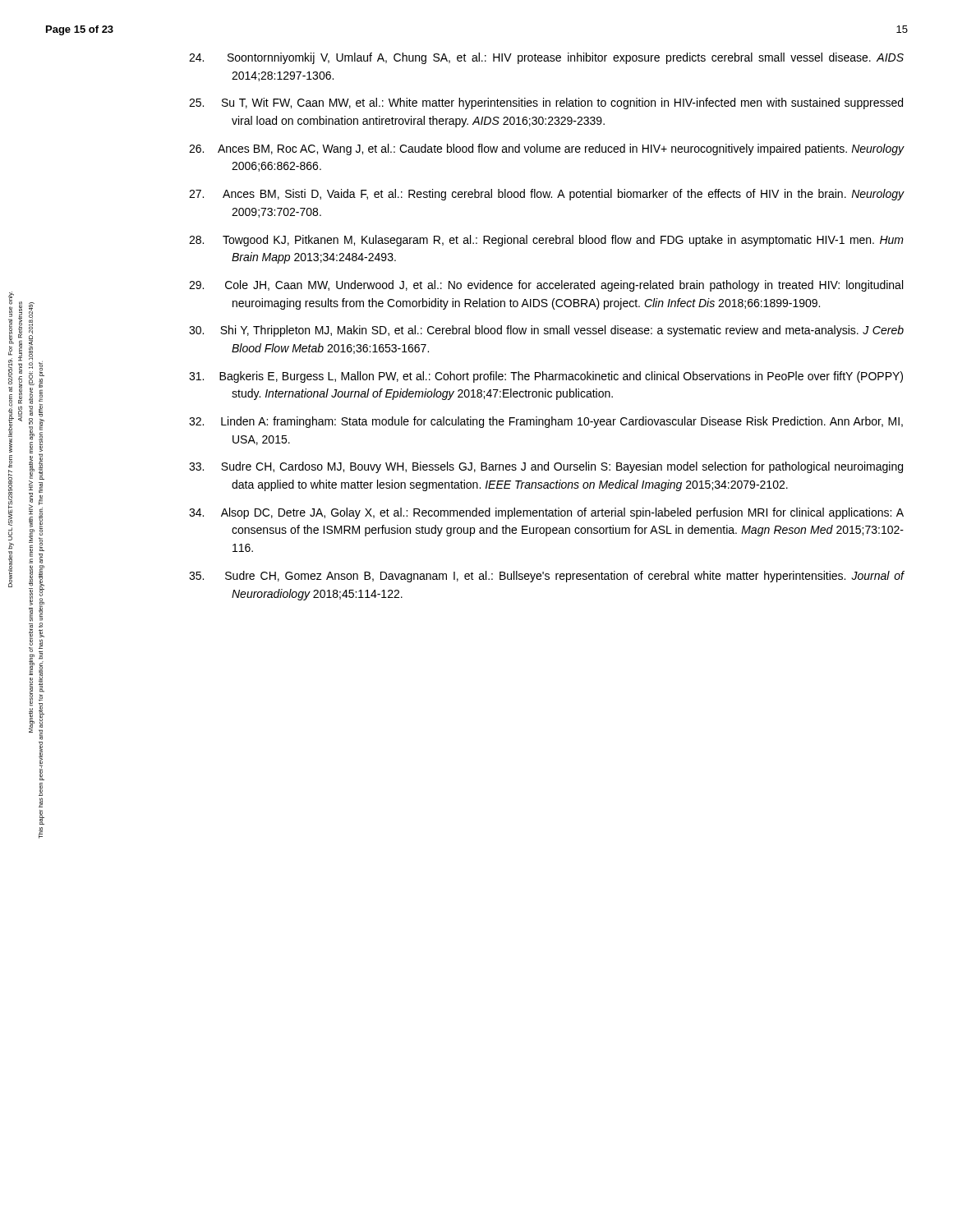Select the list item that reads "27. Ances BM, Sisti D, Vaida F,"
The height and width of the screenshot is (1232, 953).
click(546, 204)
